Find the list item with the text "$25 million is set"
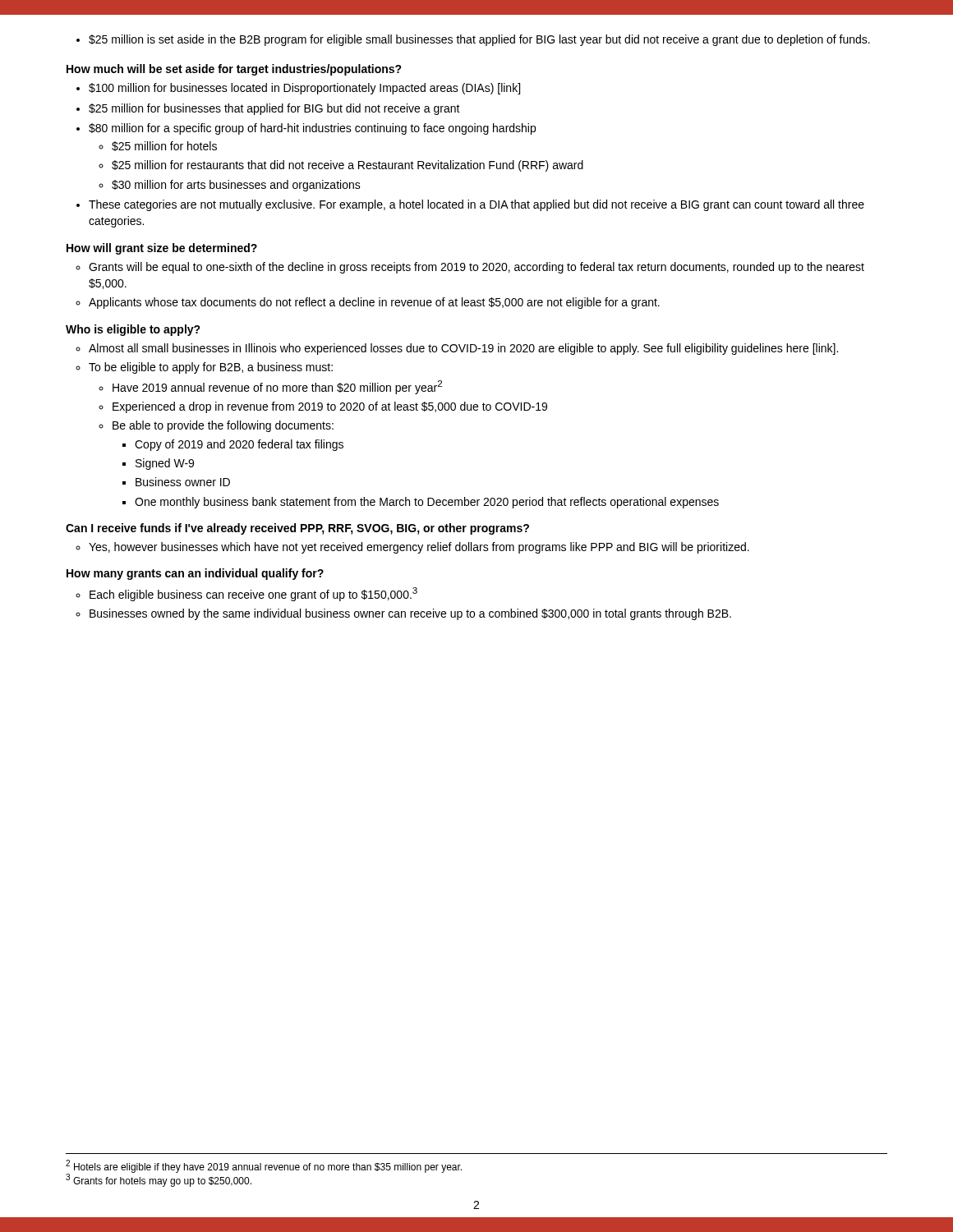953x1232 pixels. pos(476,40)
